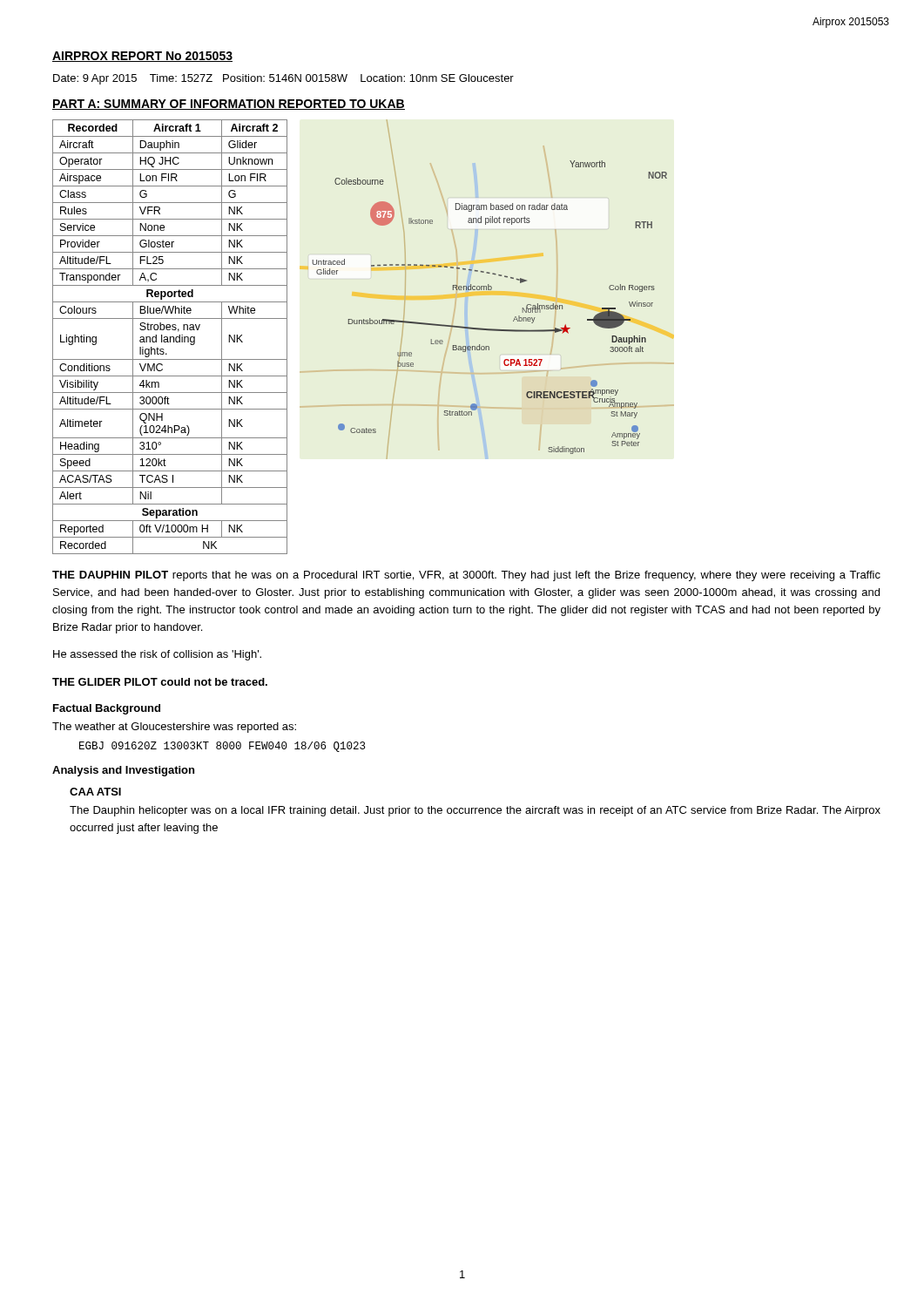Point to the section header beginning "PART A: SUMMARY"
The width and height of the screenshot is (924, 1307).
pyautogui.click(x=229, y=104)
